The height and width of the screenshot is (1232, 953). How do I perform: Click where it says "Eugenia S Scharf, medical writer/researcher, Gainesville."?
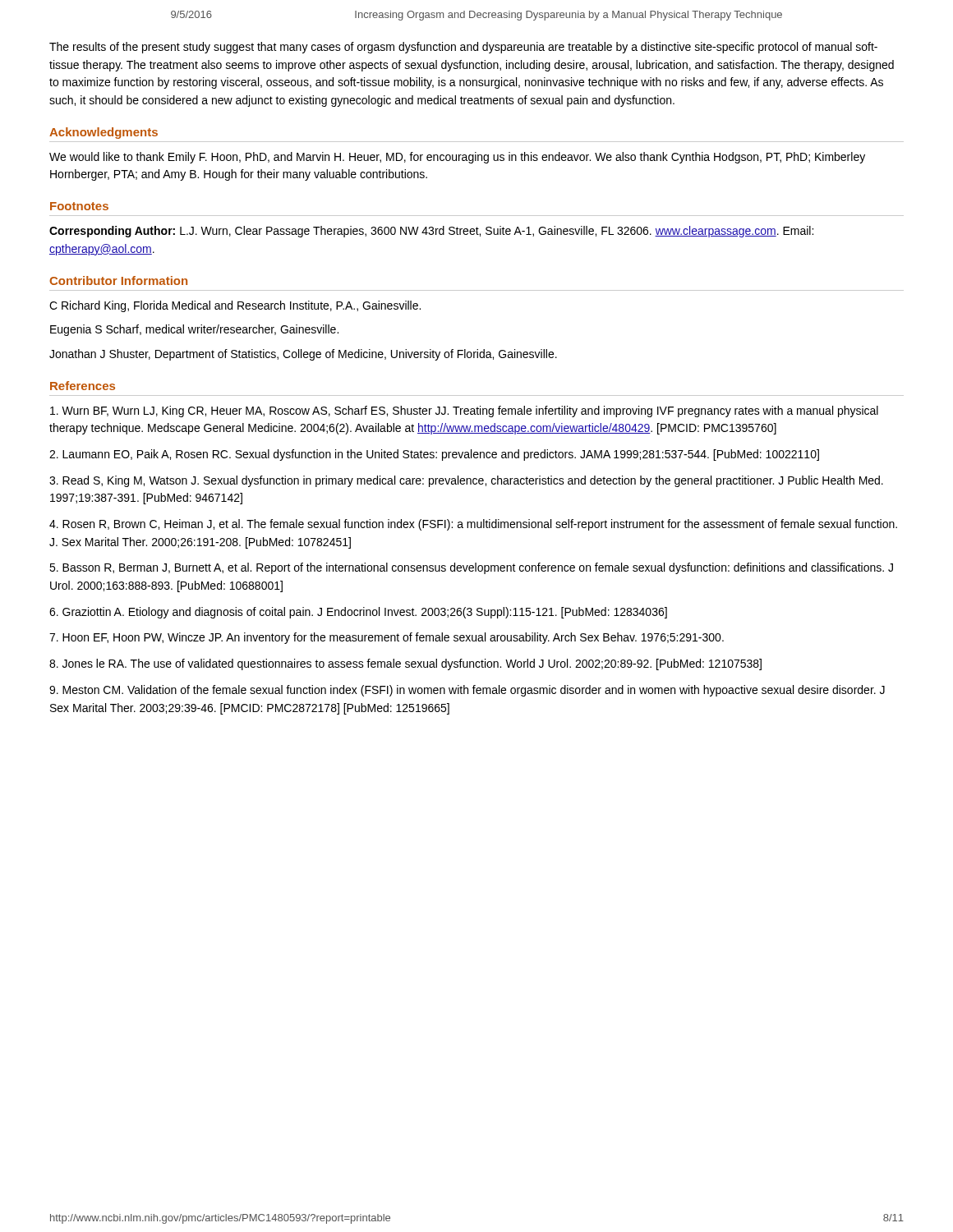point(194,329)
